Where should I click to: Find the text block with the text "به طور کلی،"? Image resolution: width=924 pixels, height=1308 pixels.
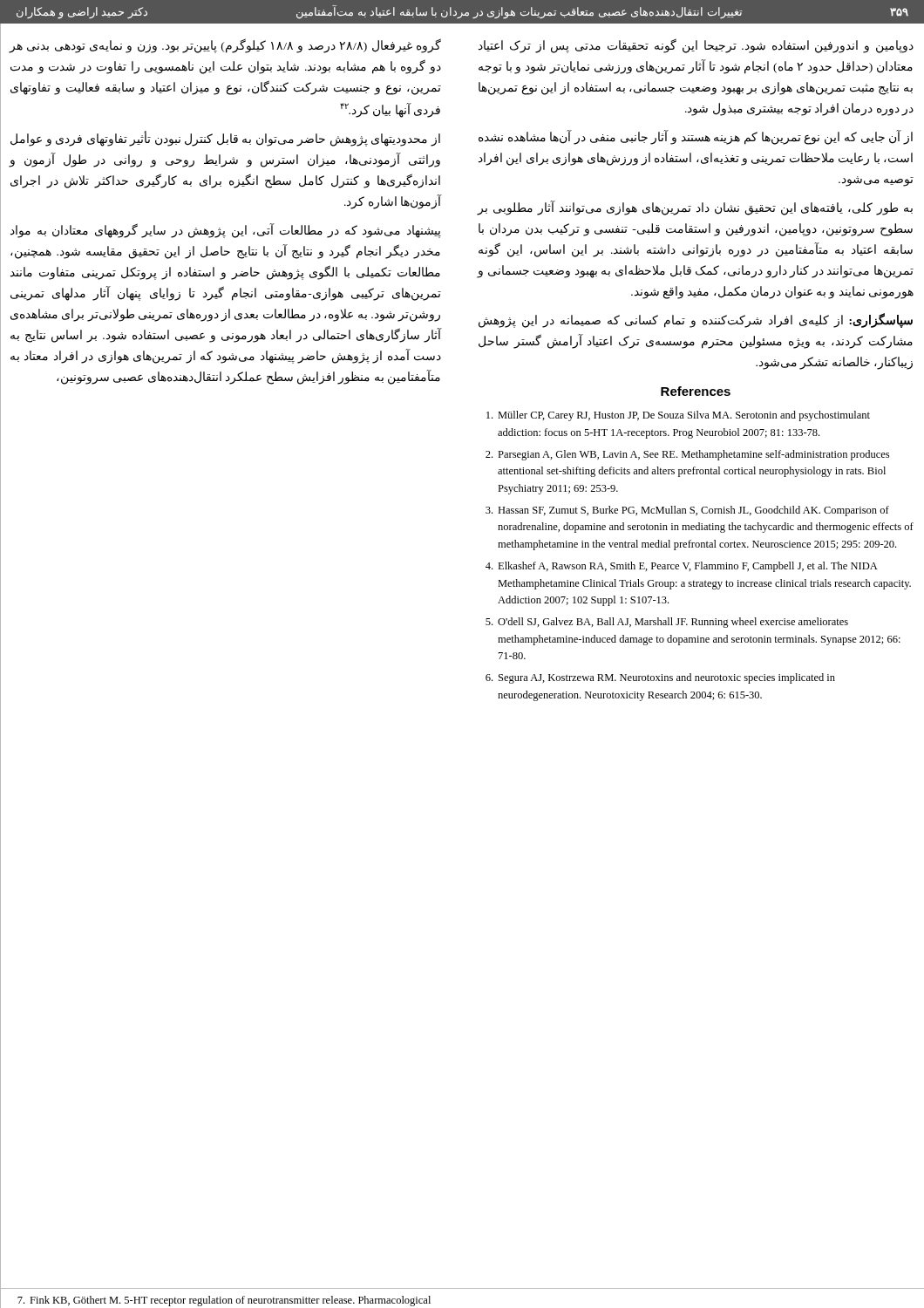[x=696, y=250]
